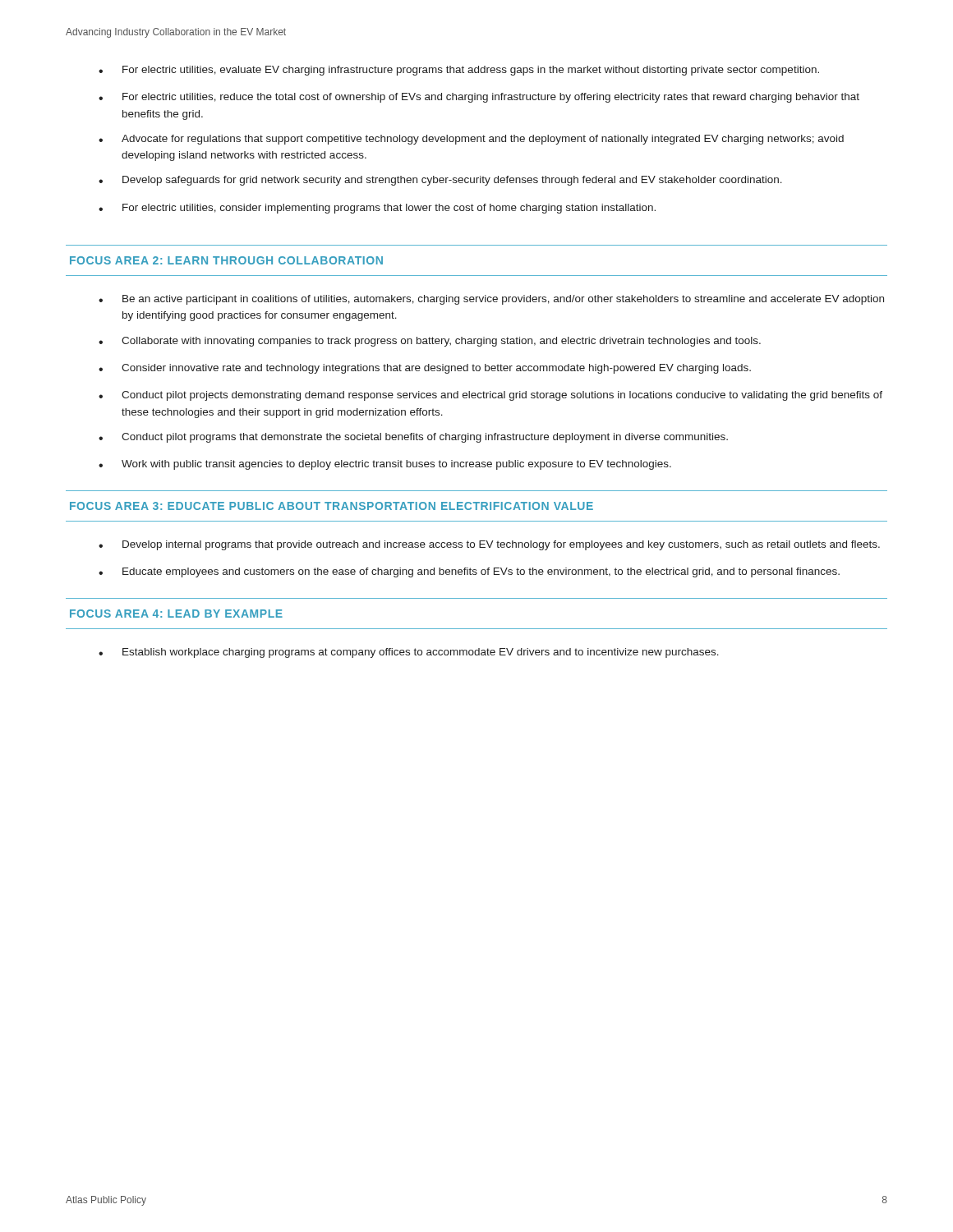
Task: Select the block starting "• Establish workplace charging programs at company offices"
Action: pos(493,653)
